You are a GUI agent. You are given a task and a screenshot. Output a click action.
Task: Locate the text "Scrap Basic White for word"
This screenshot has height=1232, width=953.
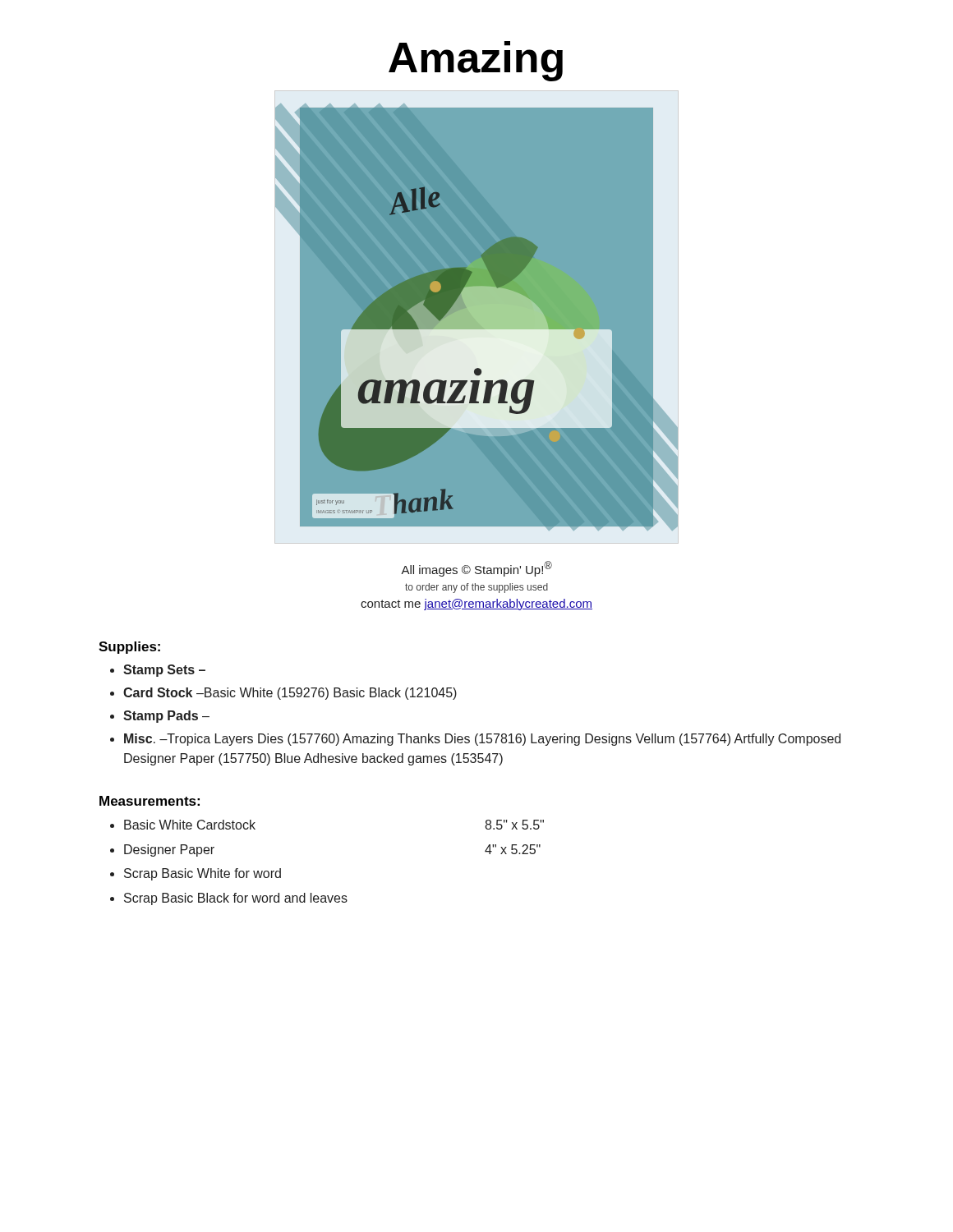tap(202, 874)
